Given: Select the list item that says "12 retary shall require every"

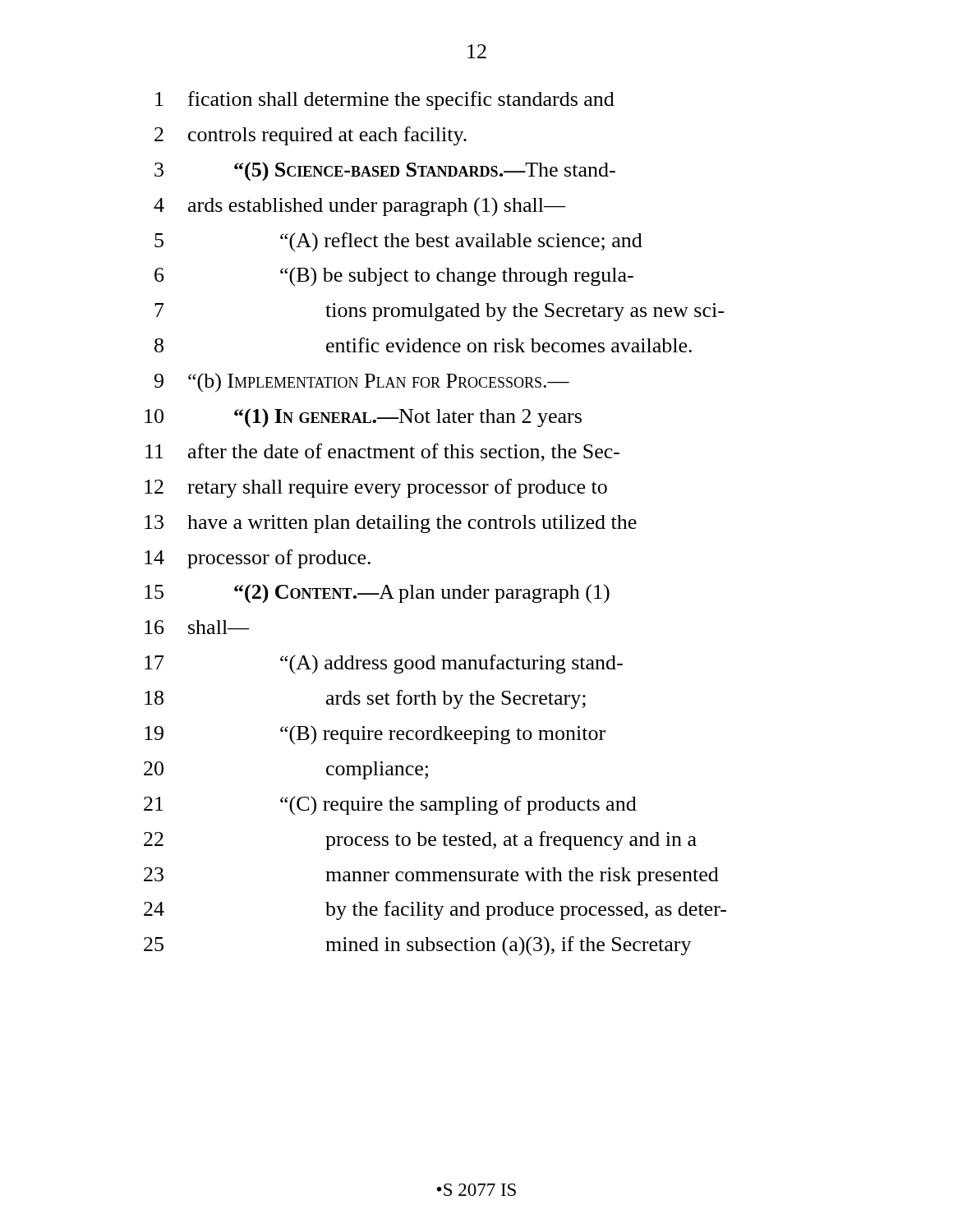Looking at the screenshot, I should click(x=476, y=487).
